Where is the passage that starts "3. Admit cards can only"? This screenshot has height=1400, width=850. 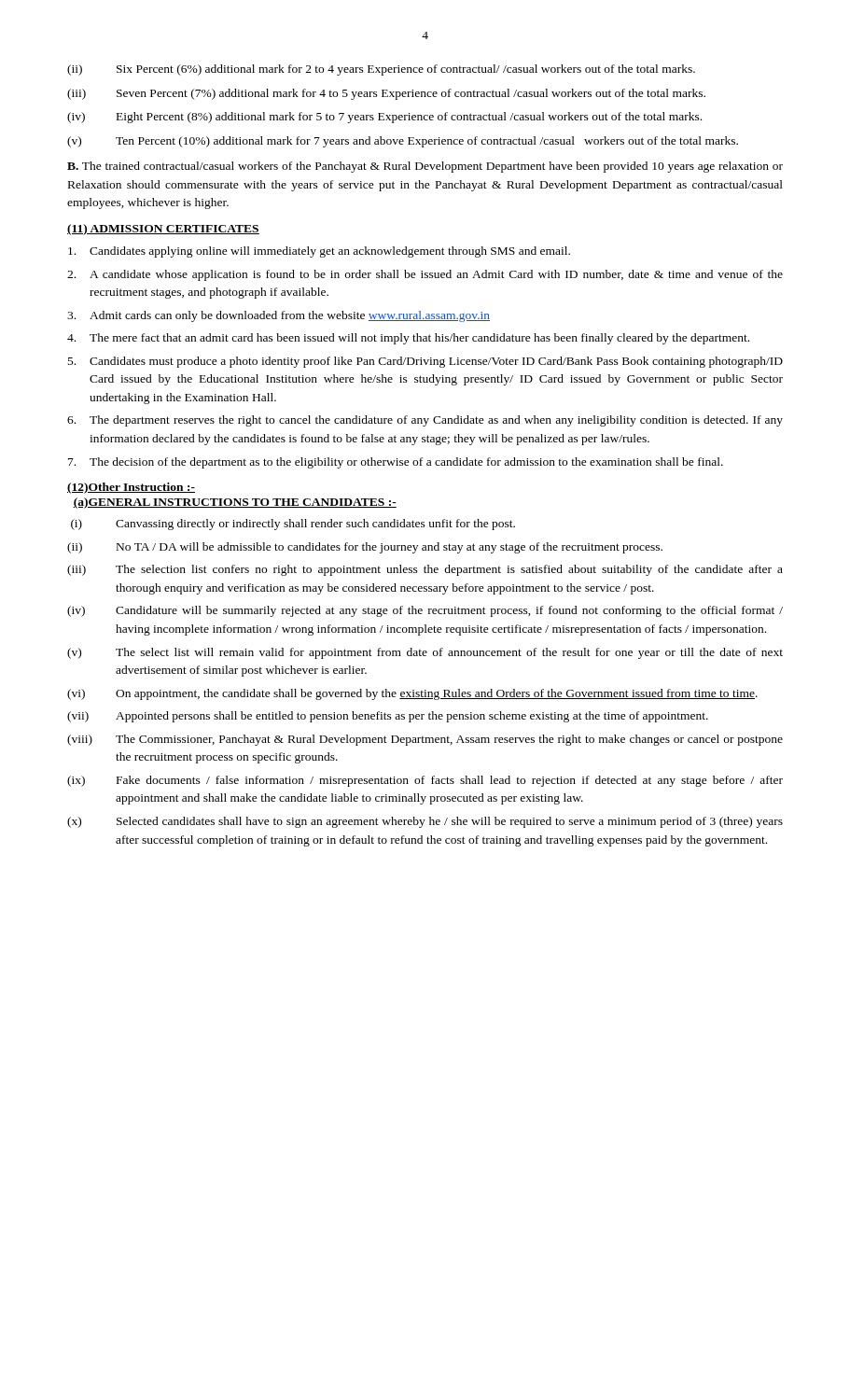point(425,315)
